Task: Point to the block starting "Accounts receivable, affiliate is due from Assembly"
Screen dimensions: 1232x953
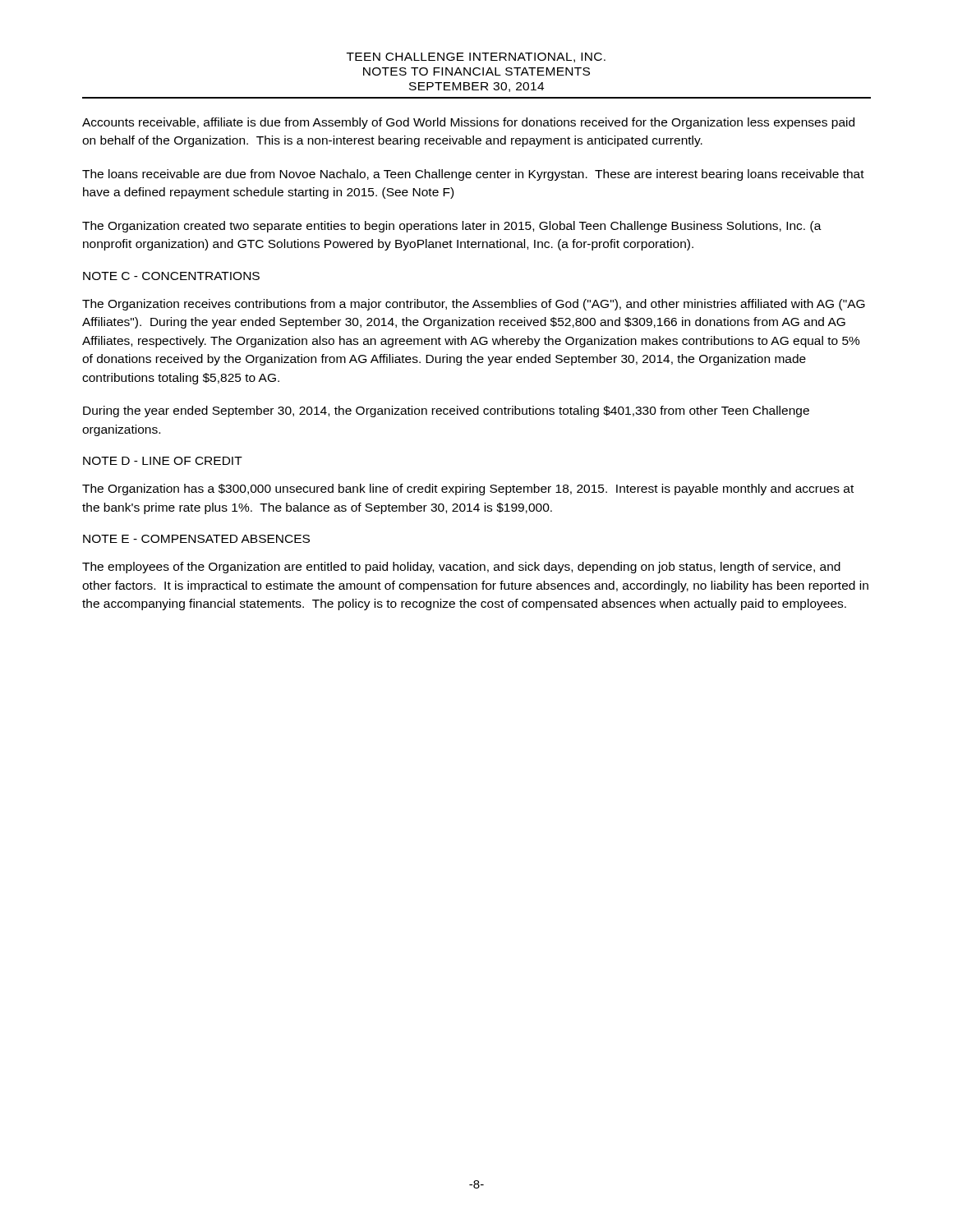Action: (x=469, y=131)
